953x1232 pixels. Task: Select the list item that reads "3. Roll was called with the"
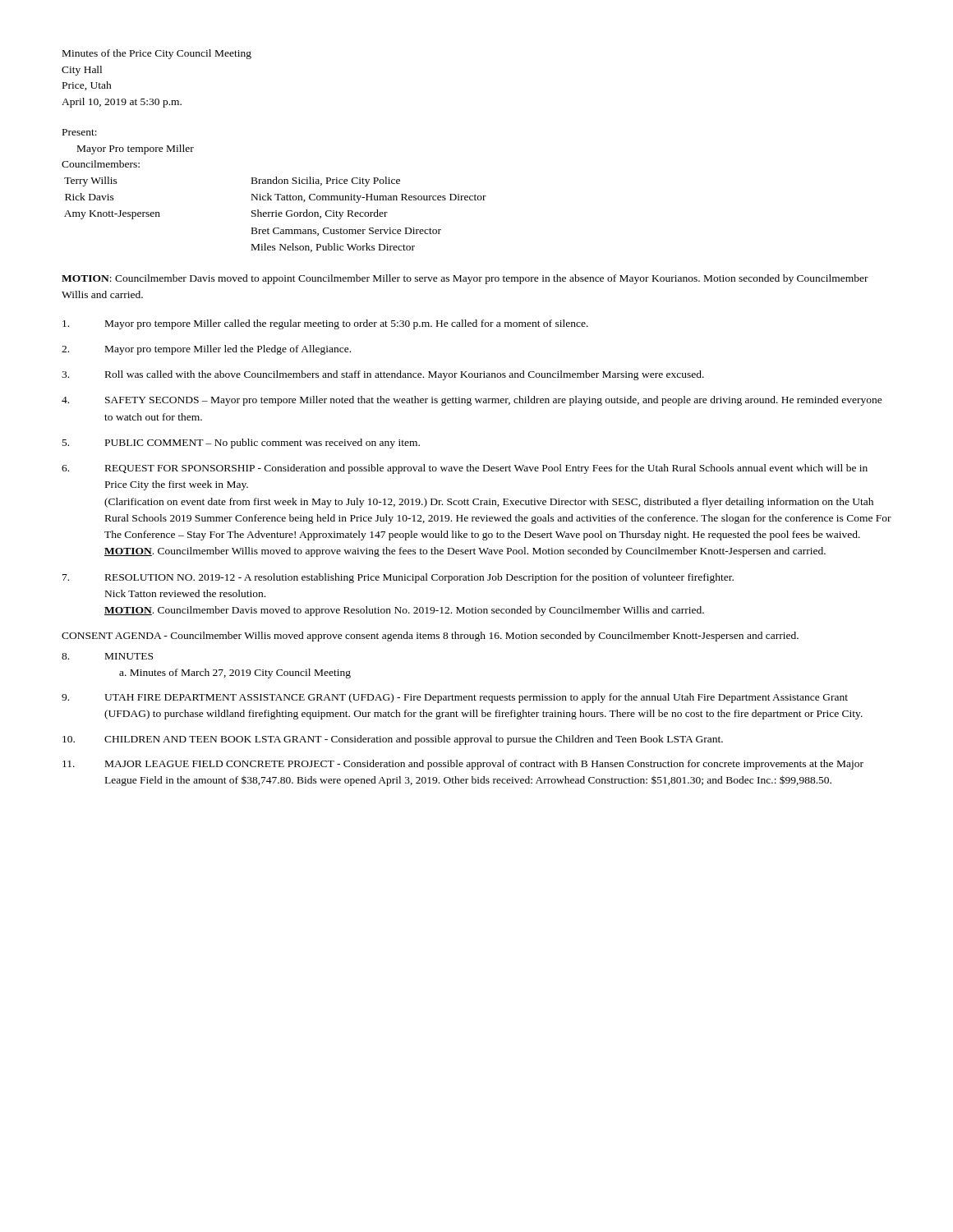(x=476, y=375)
